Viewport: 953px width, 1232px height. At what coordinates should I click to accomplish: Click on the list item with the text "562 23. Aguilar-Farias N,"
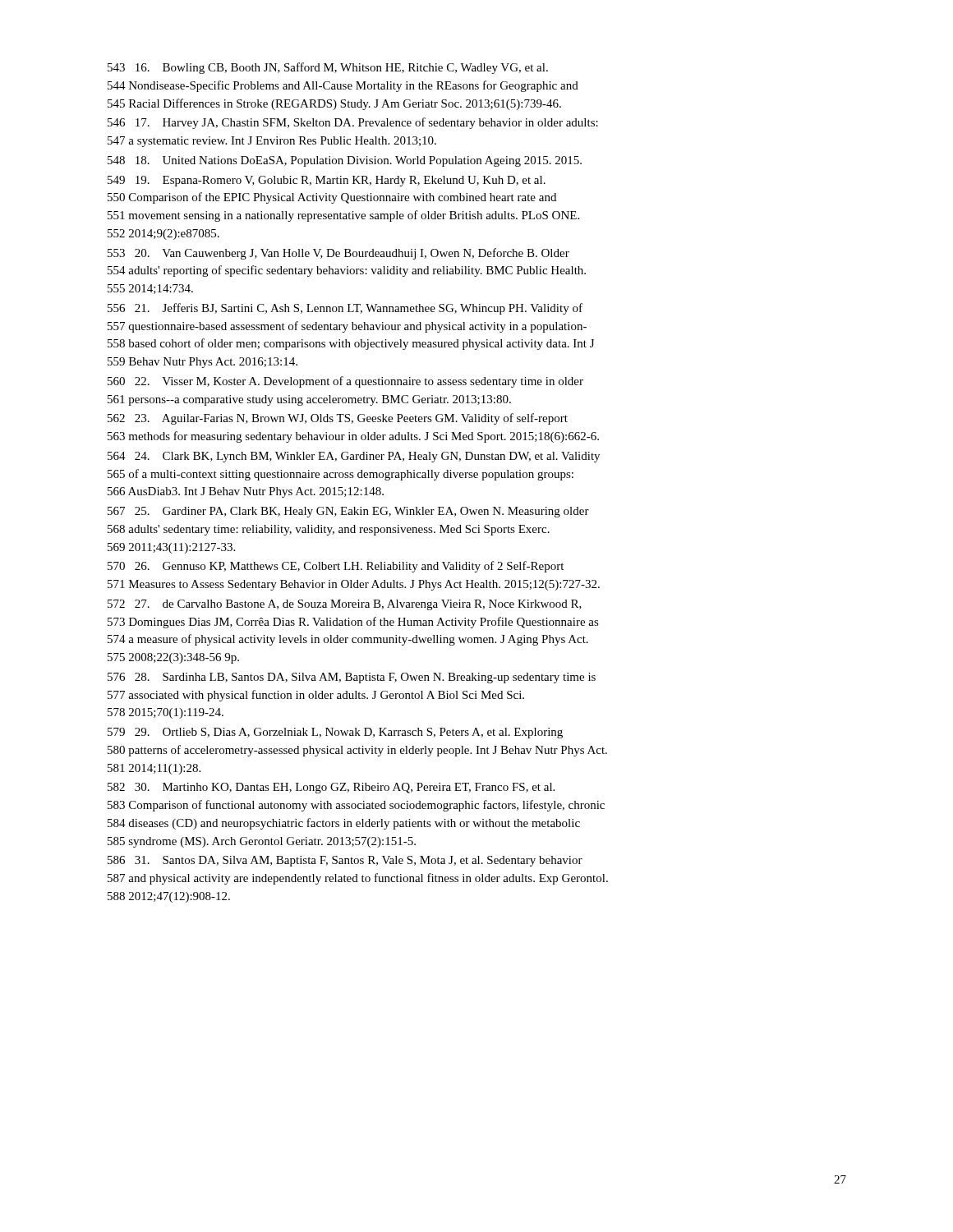[476, 428]
